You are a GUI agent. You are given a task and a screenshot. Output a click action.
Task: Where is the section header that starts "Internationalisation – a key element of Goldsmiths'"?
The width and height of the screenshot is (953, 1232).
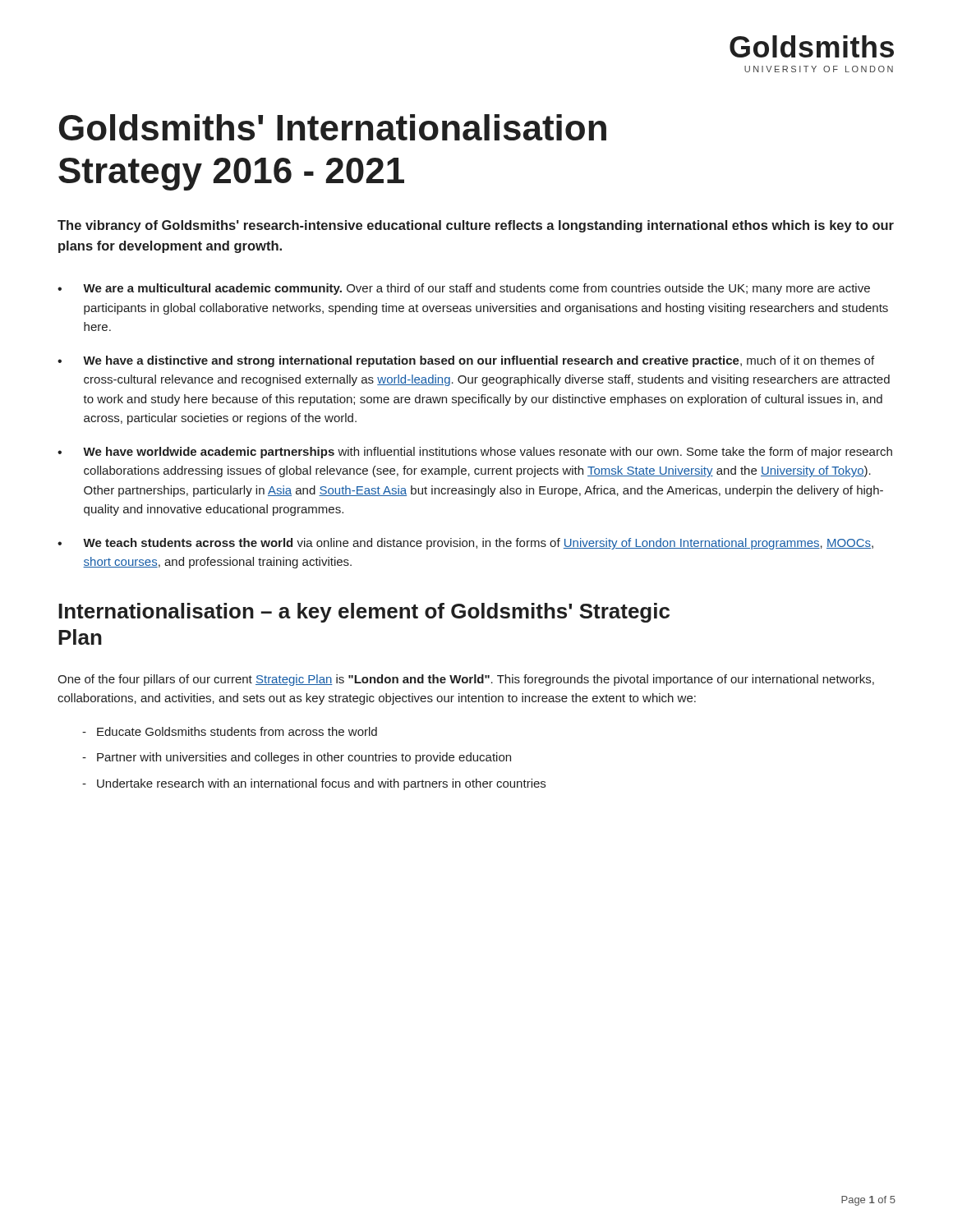(x=364, y=624)
